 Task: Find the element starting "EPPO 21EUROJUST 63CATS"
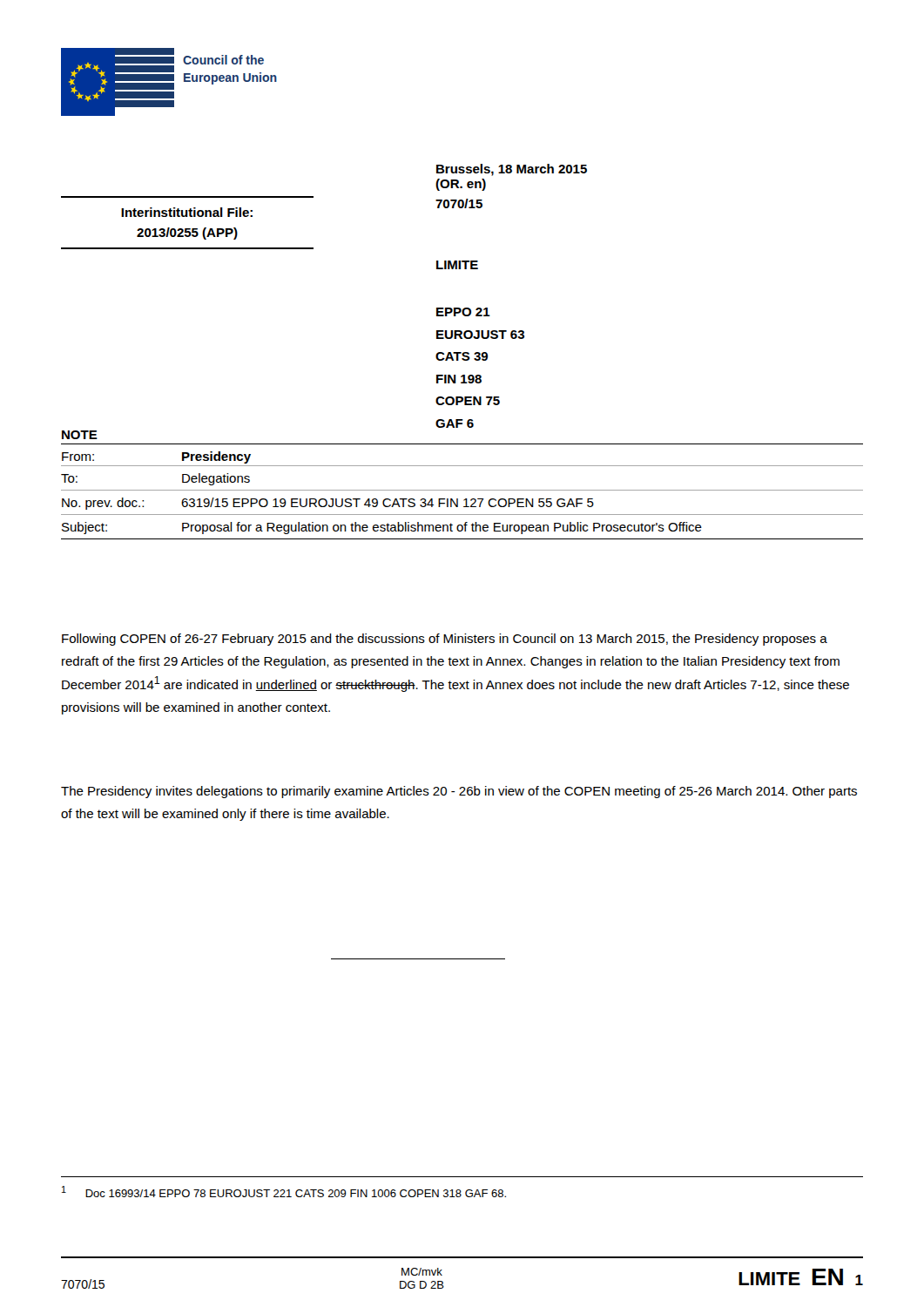(480, 367)
